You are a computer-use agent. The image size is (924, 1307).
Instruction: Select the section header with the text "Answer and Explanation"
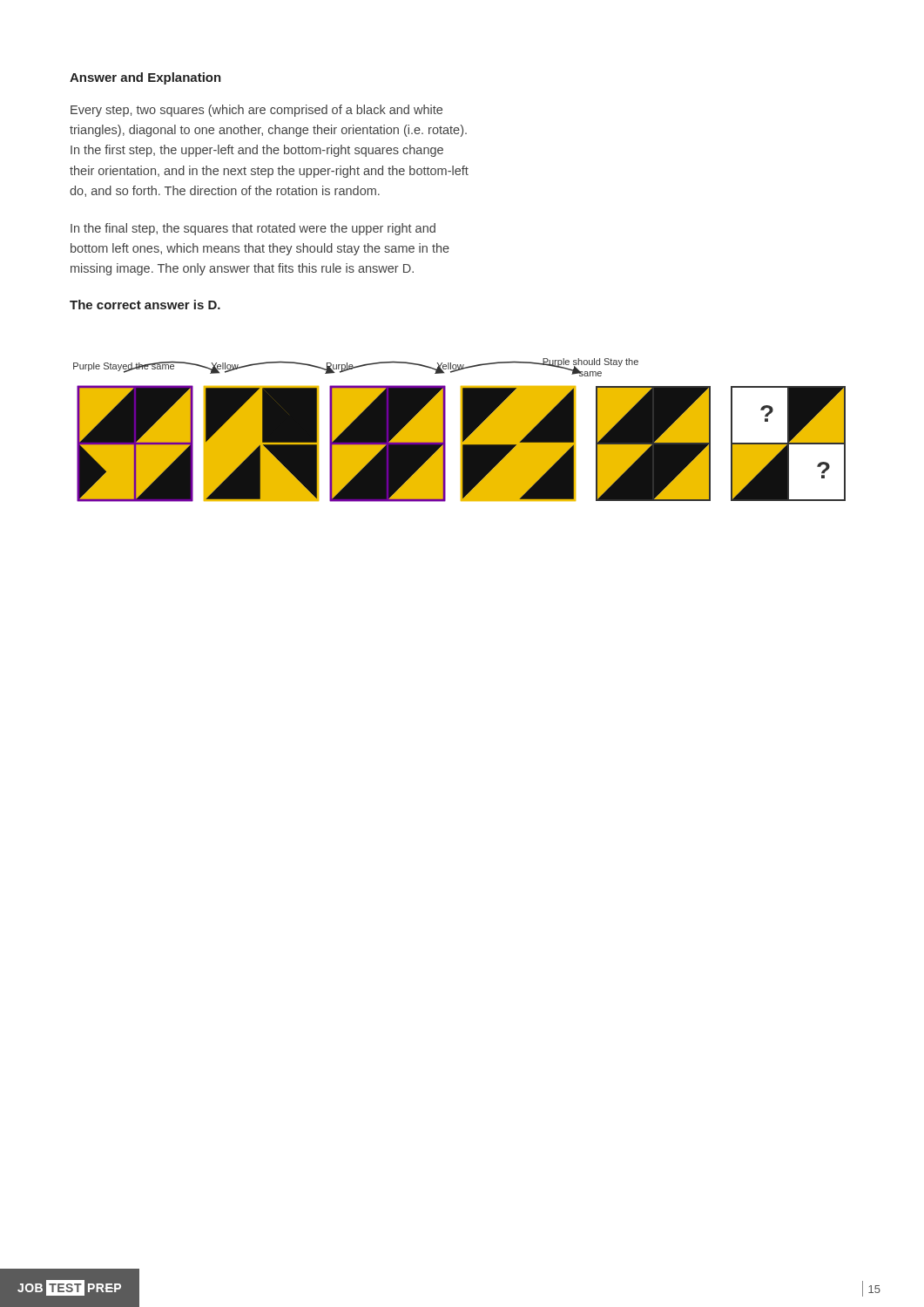tap(146, 77)
